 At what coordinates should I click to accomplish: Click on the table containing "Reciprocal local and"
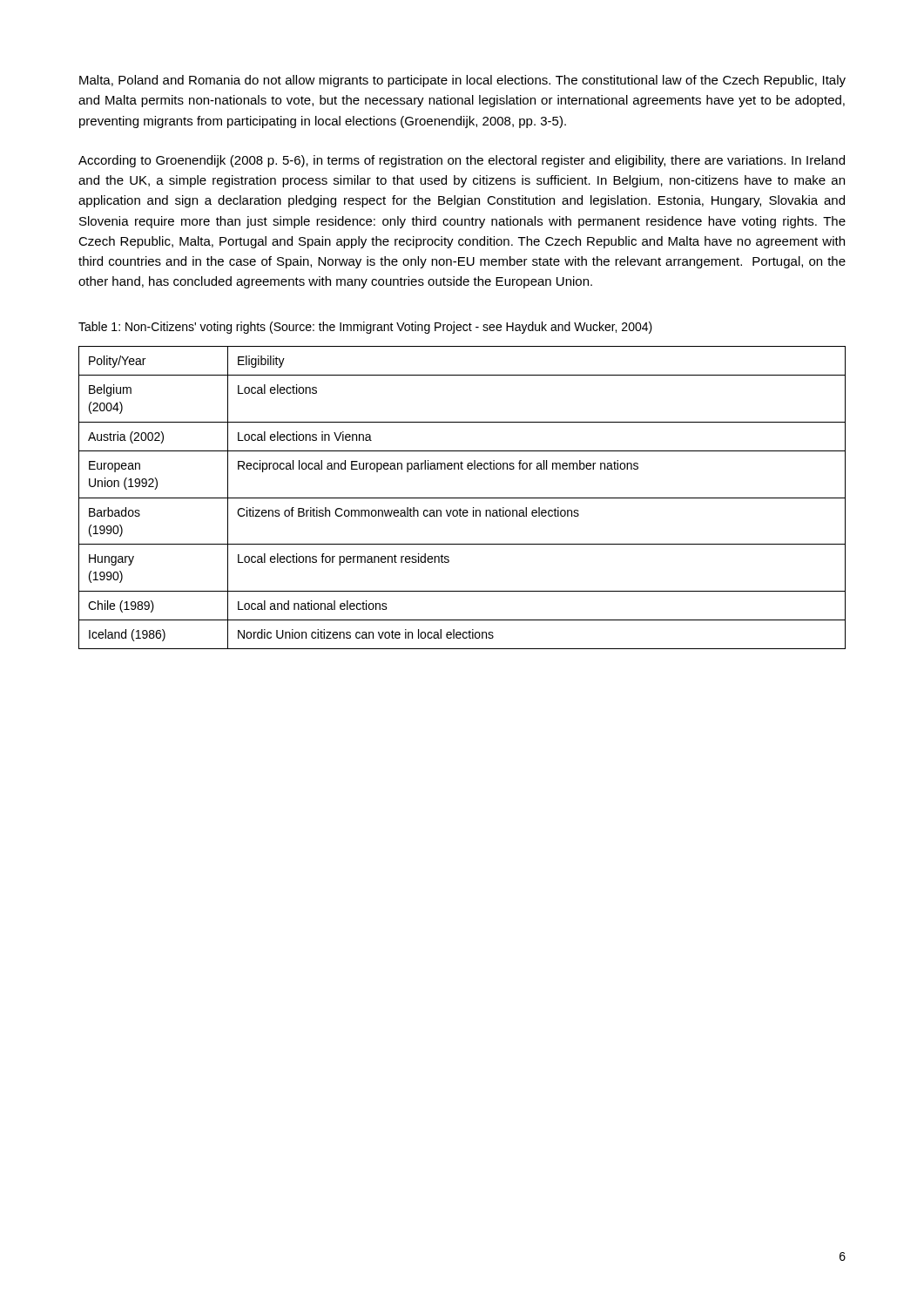coord(462,498)
